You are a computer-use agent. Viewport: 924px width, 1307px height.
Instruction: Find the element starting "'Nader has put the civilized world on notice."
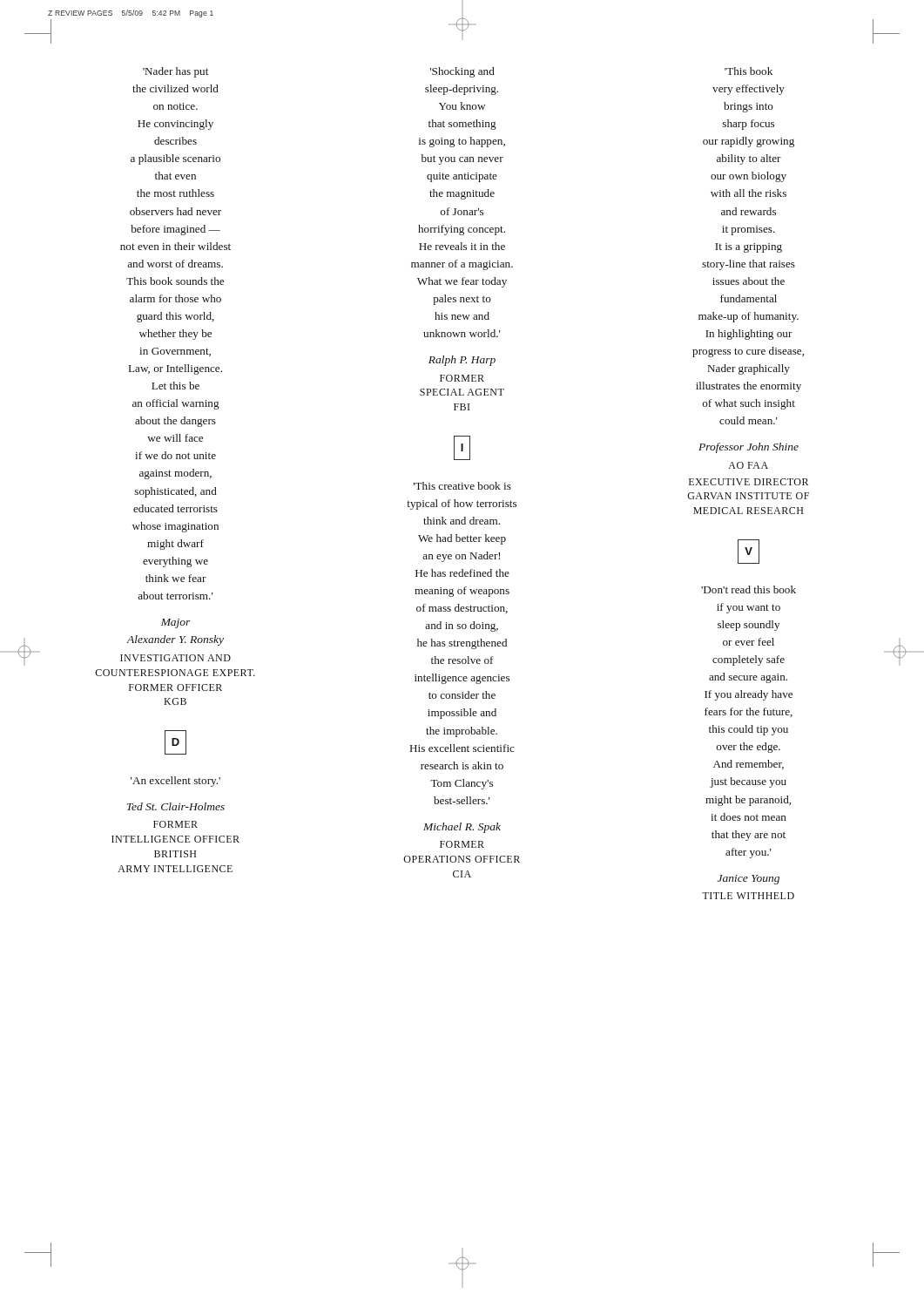pyautogui.click(x=175, y=333)
